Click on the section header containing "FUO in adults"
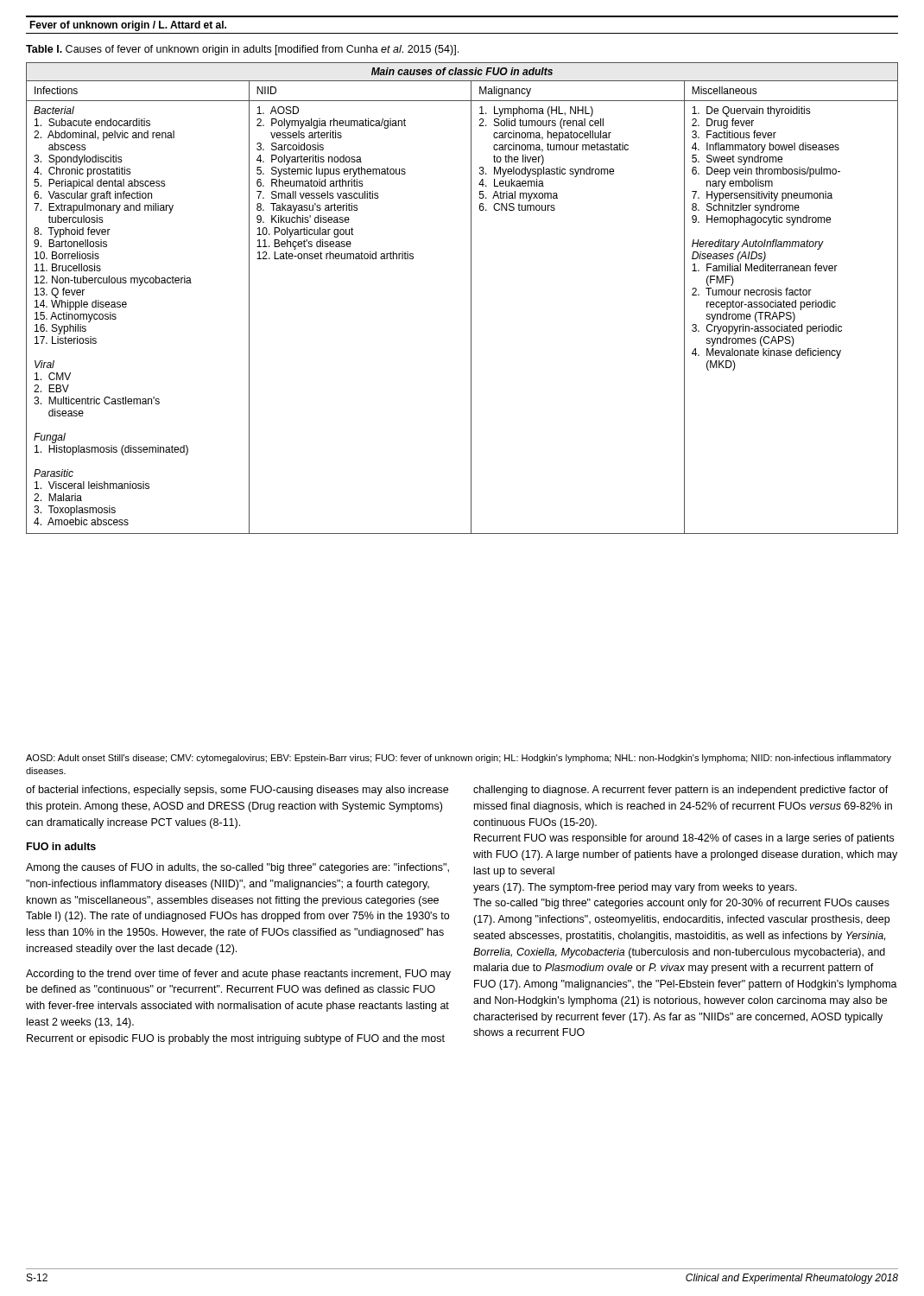924x1296 pixels. 61,847
